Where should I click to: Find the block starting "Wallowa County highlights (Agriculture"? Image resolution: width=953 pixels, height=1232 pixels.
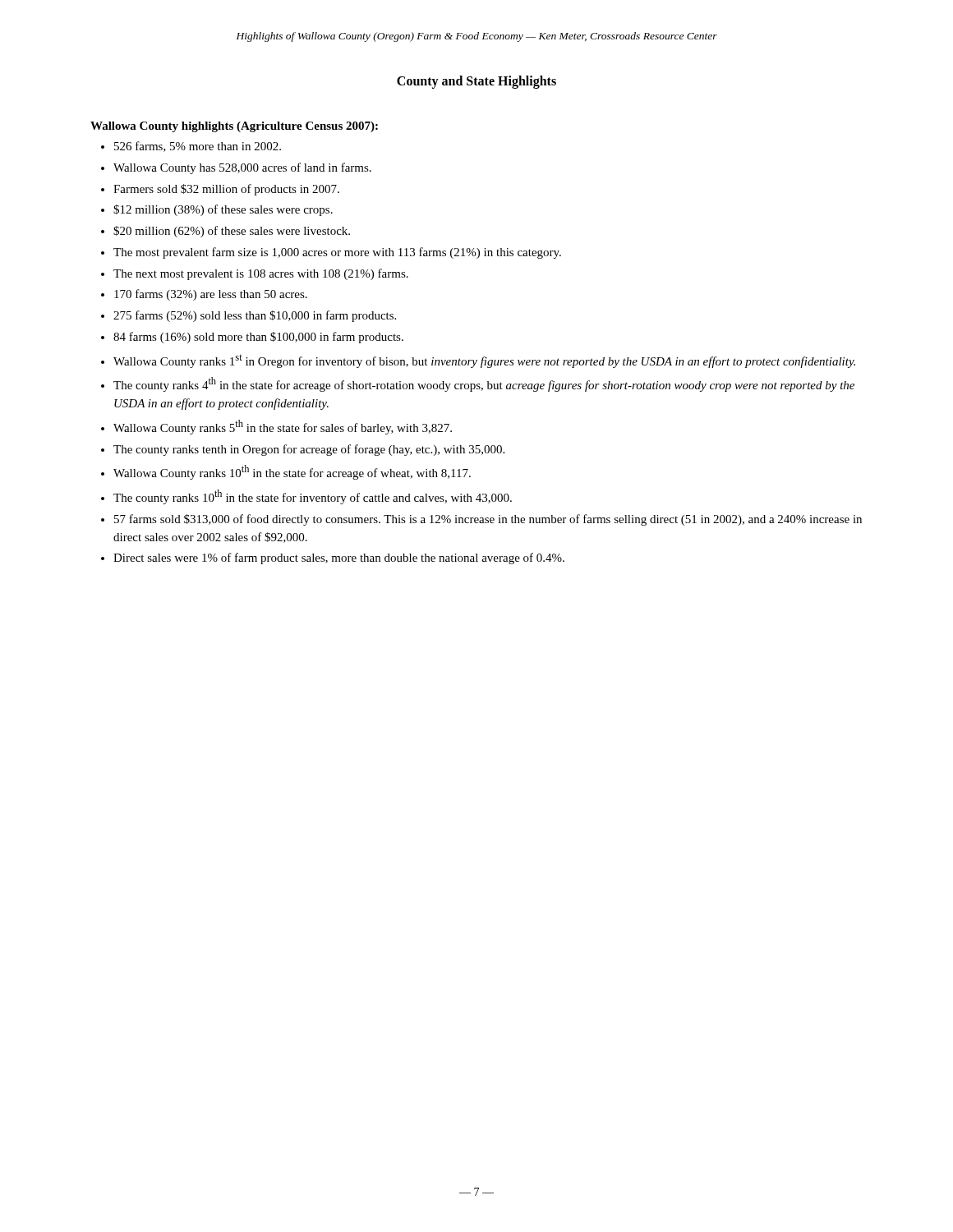coord(235,126)
